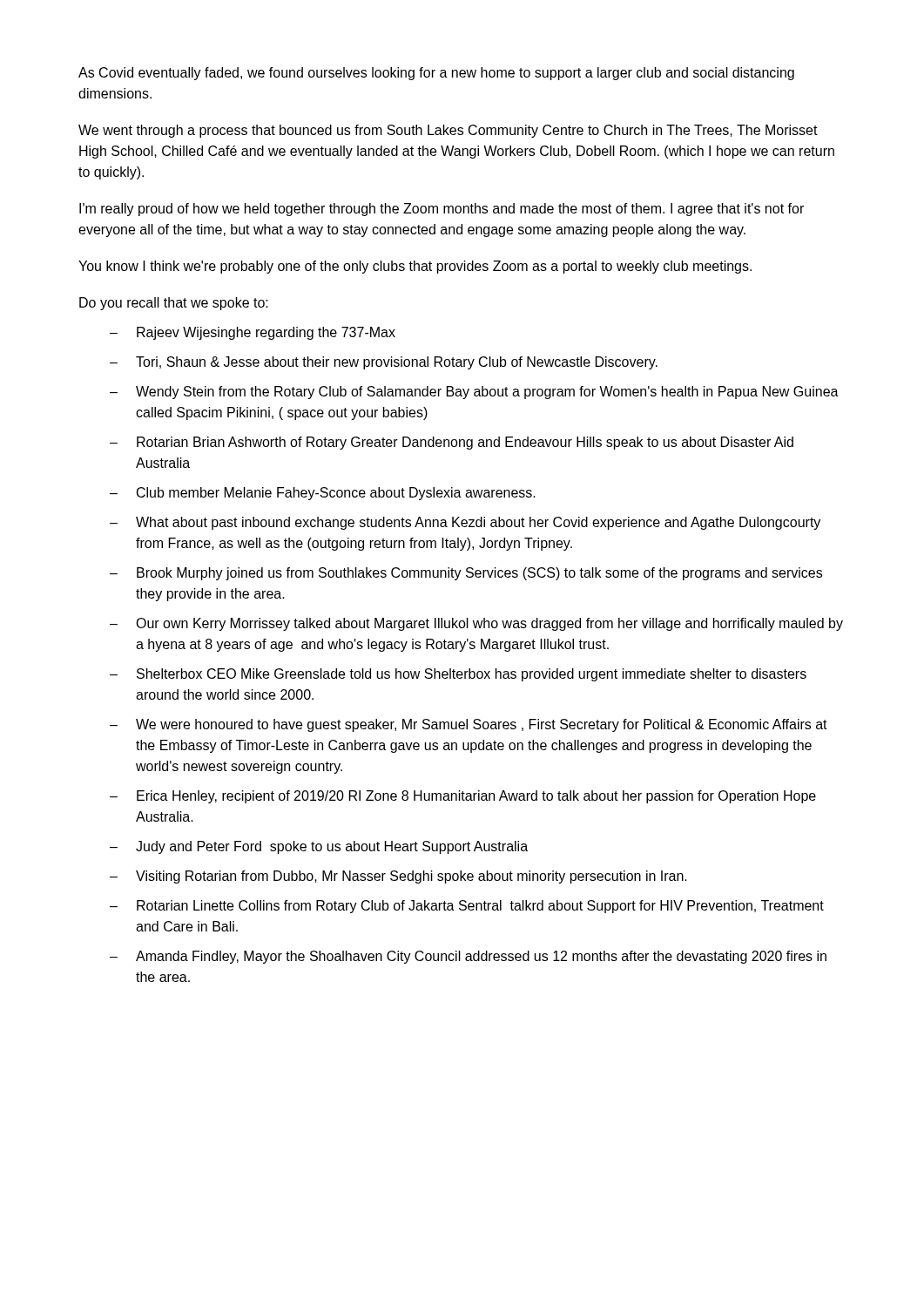Image resolution: width=924 pixels, height=1307 pixels.
Task: Locate the list item that says "– Shelterbox CEO Mike"
Action: coord(462,685)
